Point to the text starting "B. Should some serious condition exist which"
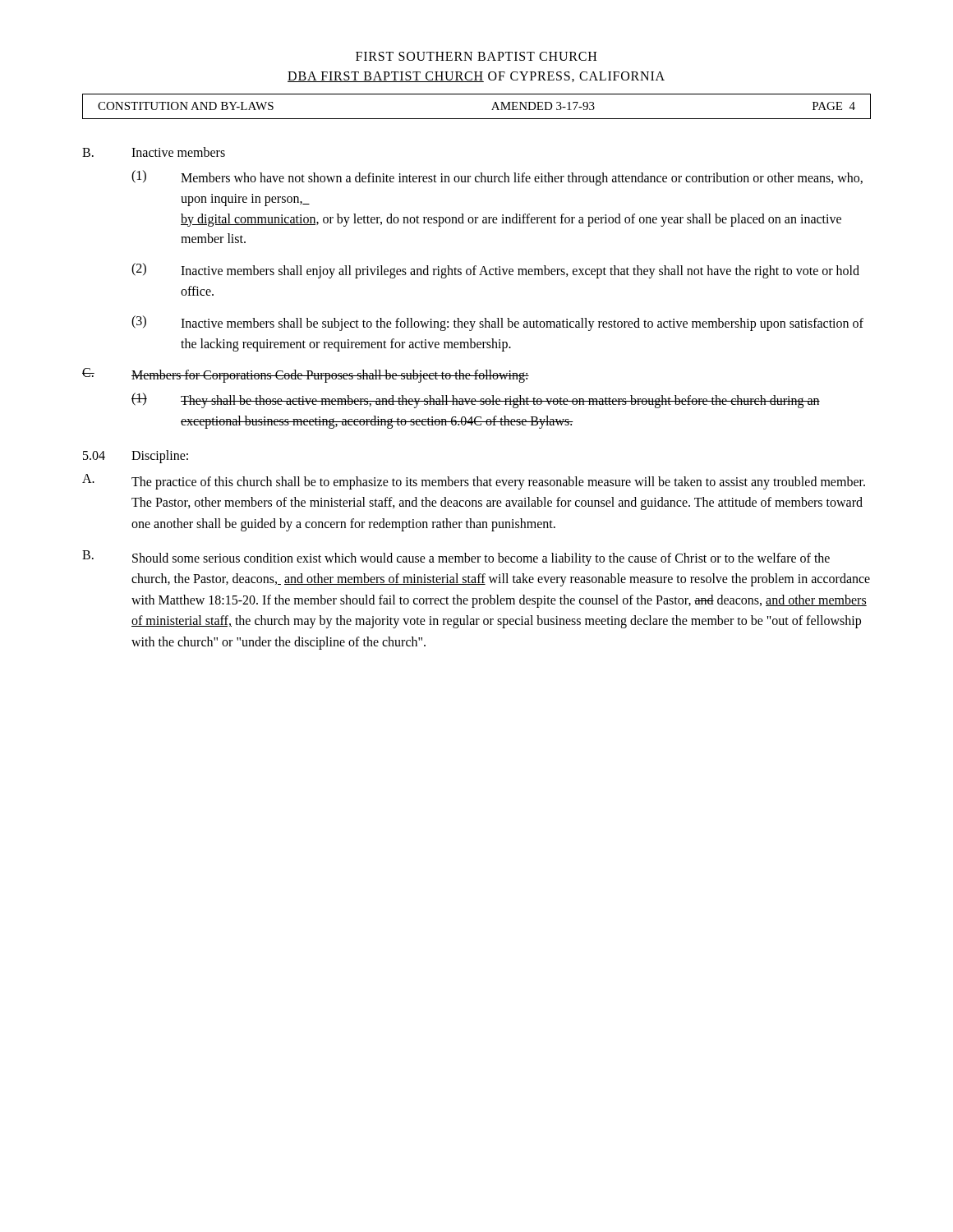953x1232 pixels. click(x=476, y=600)
